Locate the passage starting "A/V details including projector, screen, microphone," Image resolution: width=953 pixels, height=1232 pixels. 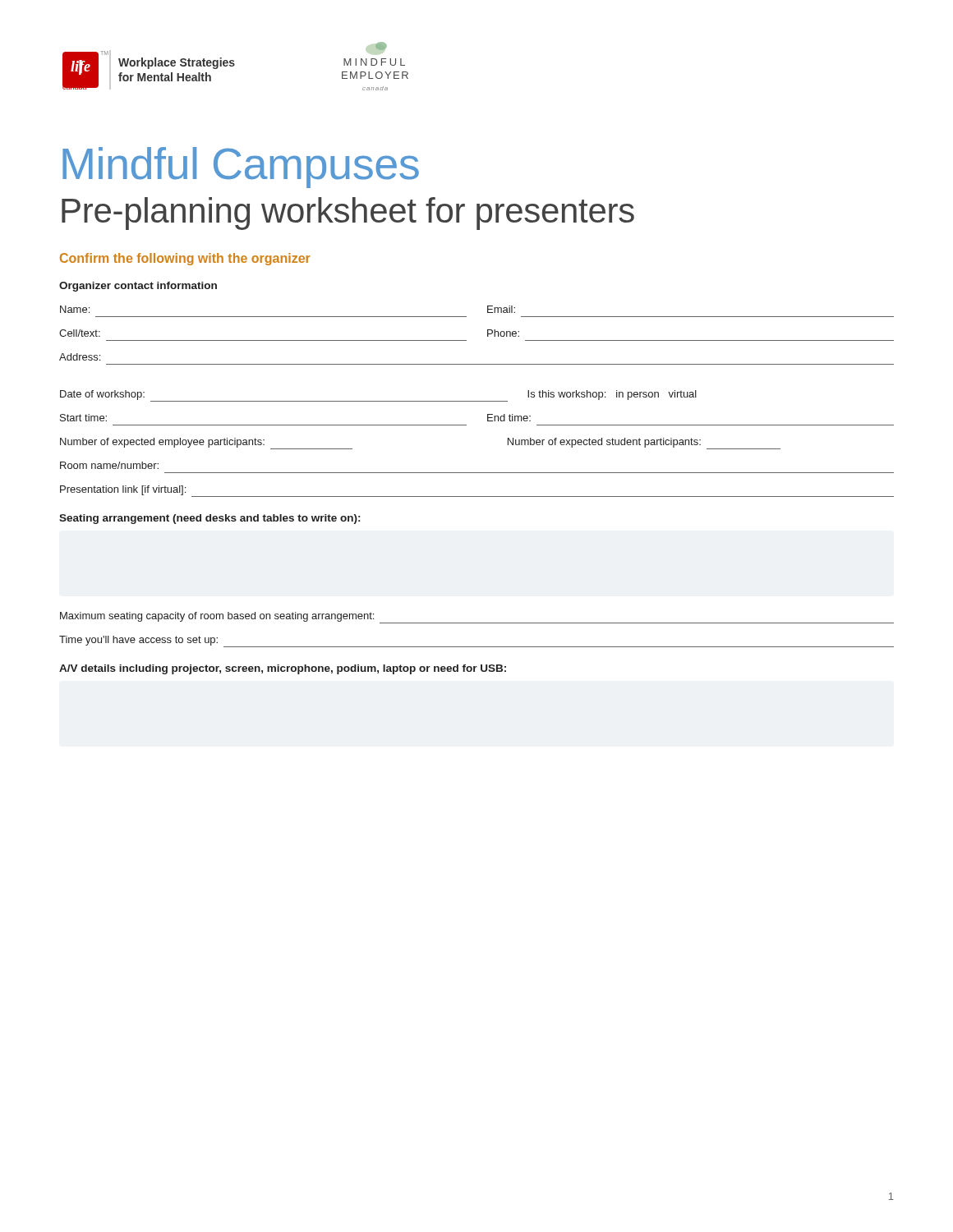coord(283,668)
